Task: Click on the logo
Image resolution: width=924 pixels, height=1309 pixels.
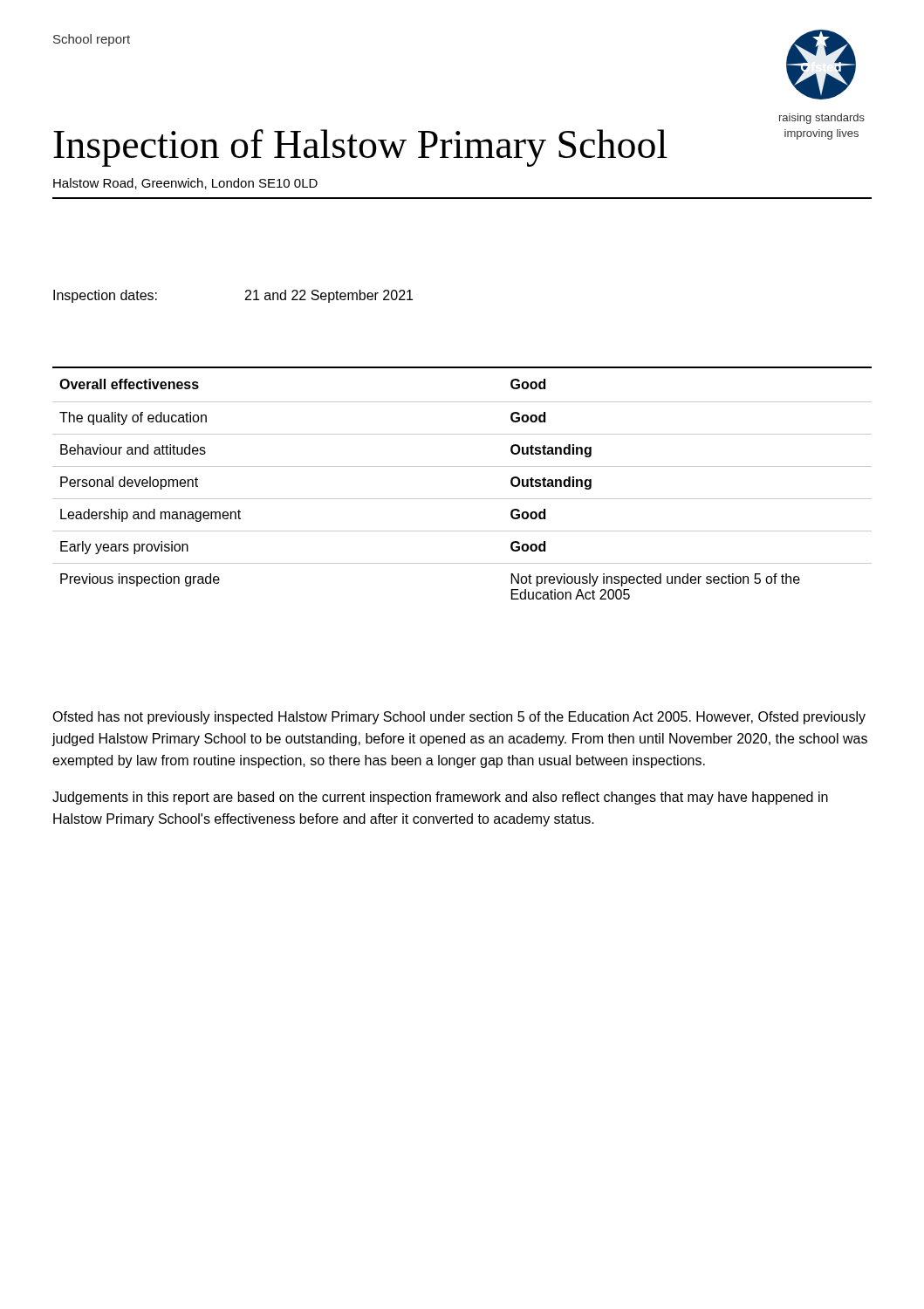Action: click(x=821, y=85)
